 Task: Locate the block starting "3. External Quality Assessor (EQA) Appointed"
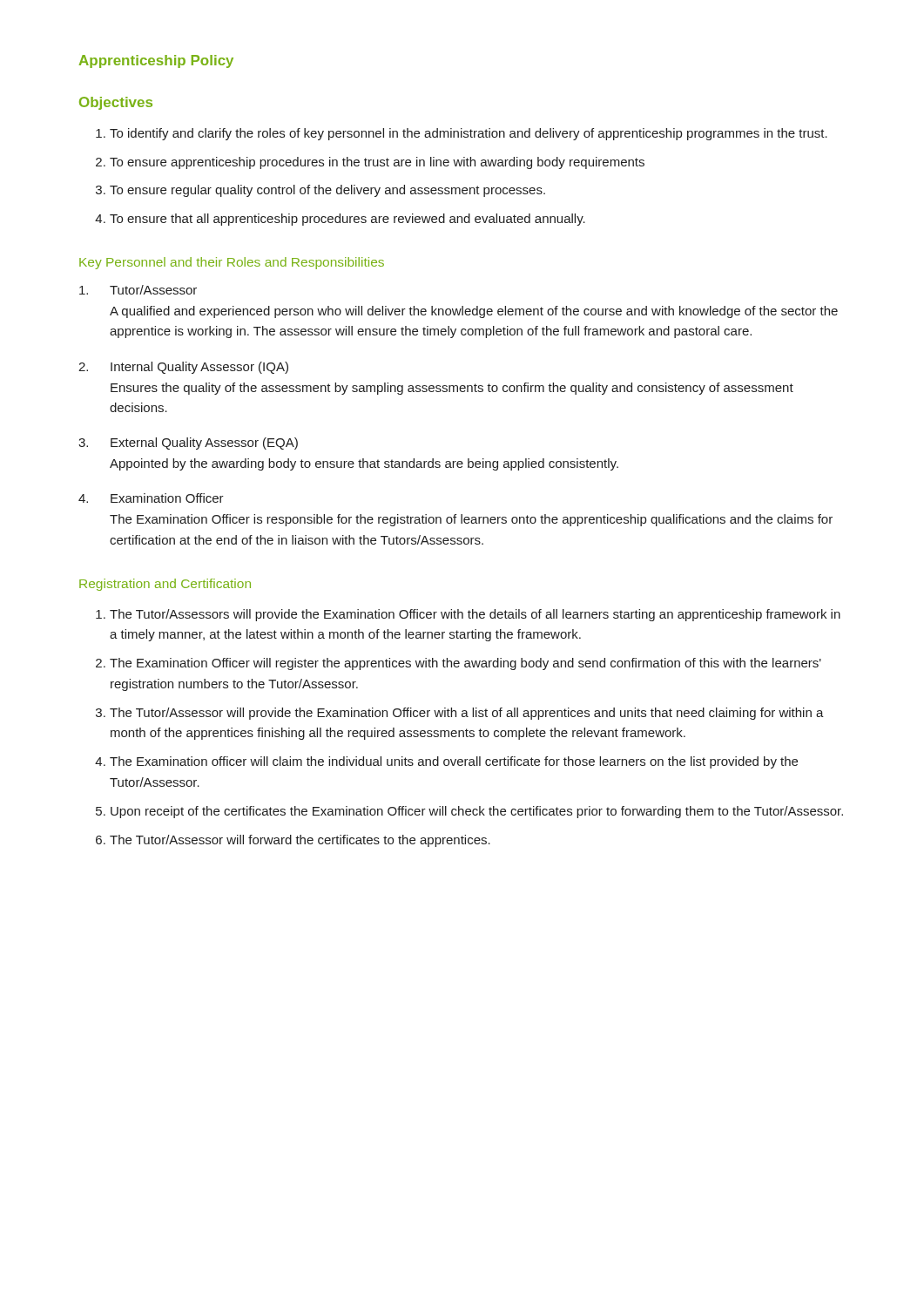(x=462, y=454)
